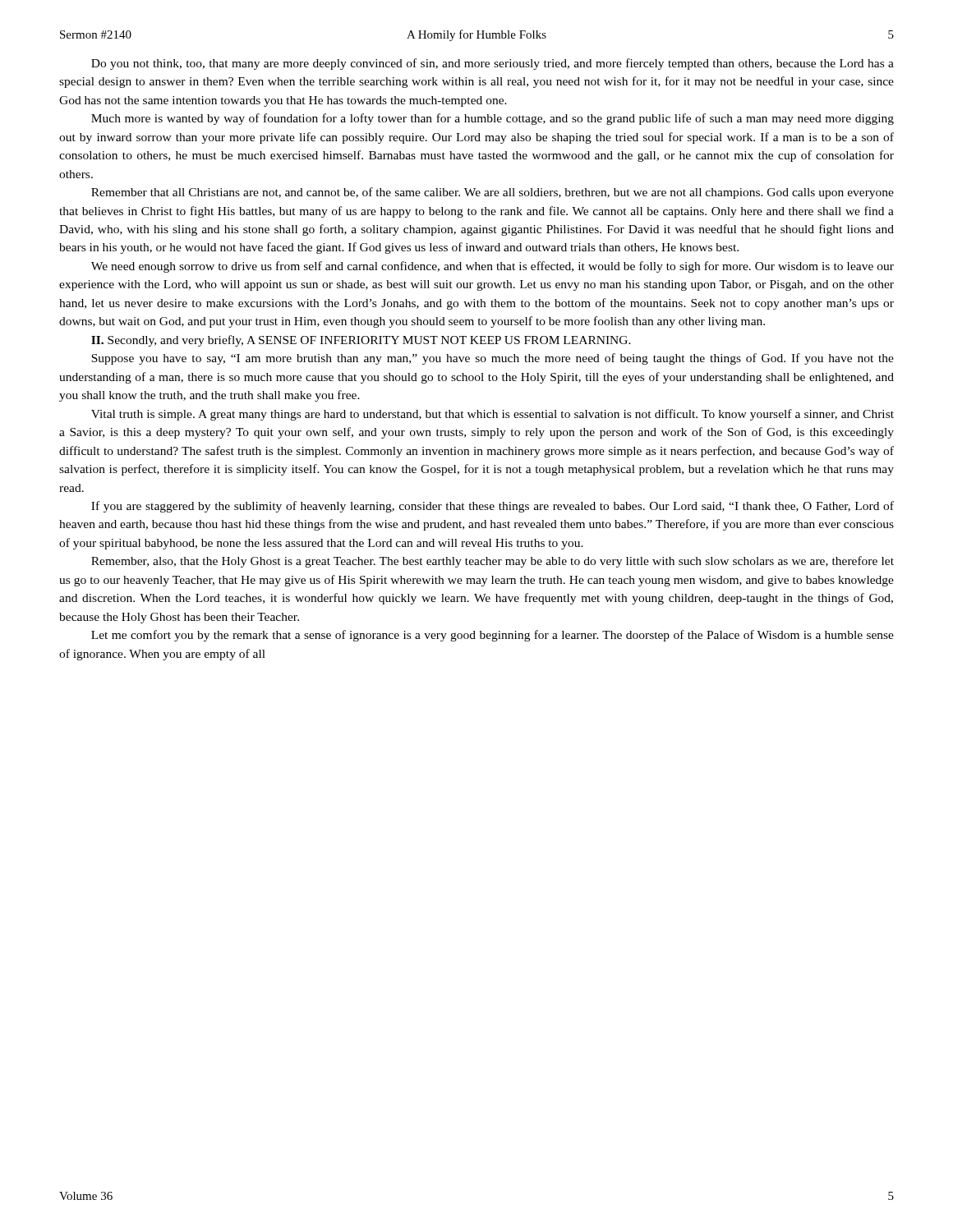Find the text block that says "Suppose you have"
This screenshot has width=953, height=1232.
point(476,377)
